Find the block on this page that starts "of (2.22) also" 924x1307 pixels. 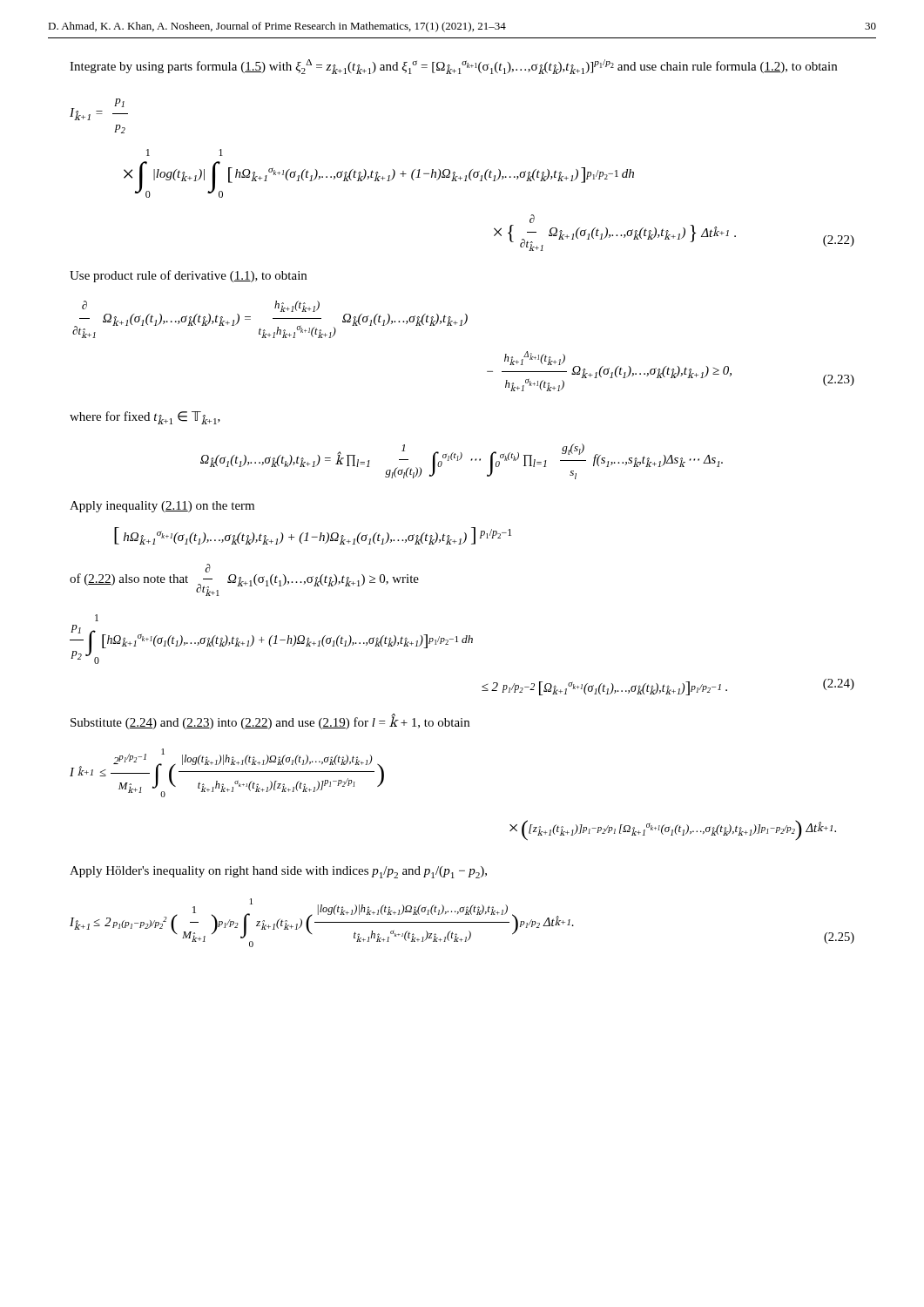(244, 580)
